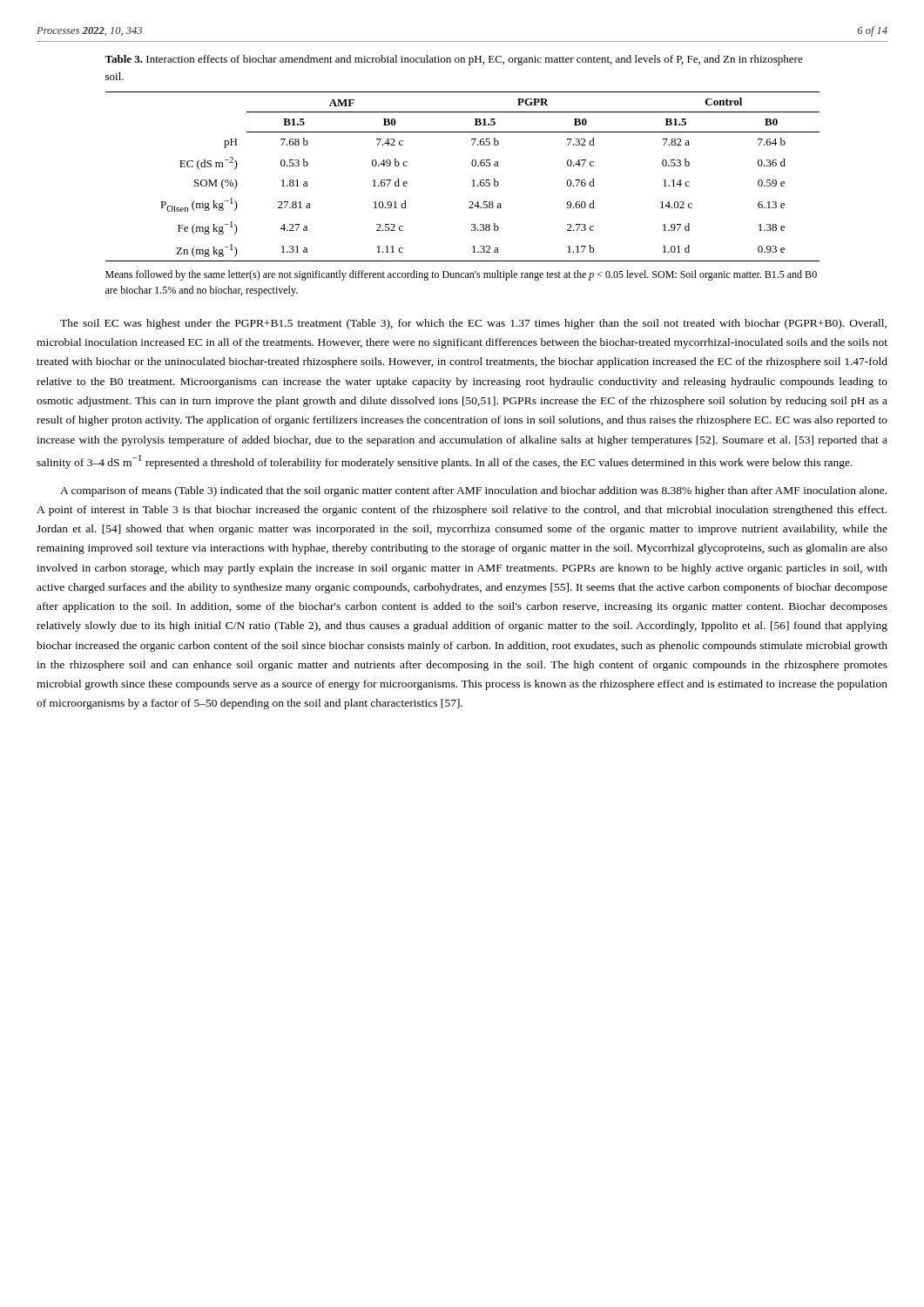The image size is (924, 1307).
Task: Navigate to the block starting "Means followed by the same"
Action: click(x=461, y=282)
